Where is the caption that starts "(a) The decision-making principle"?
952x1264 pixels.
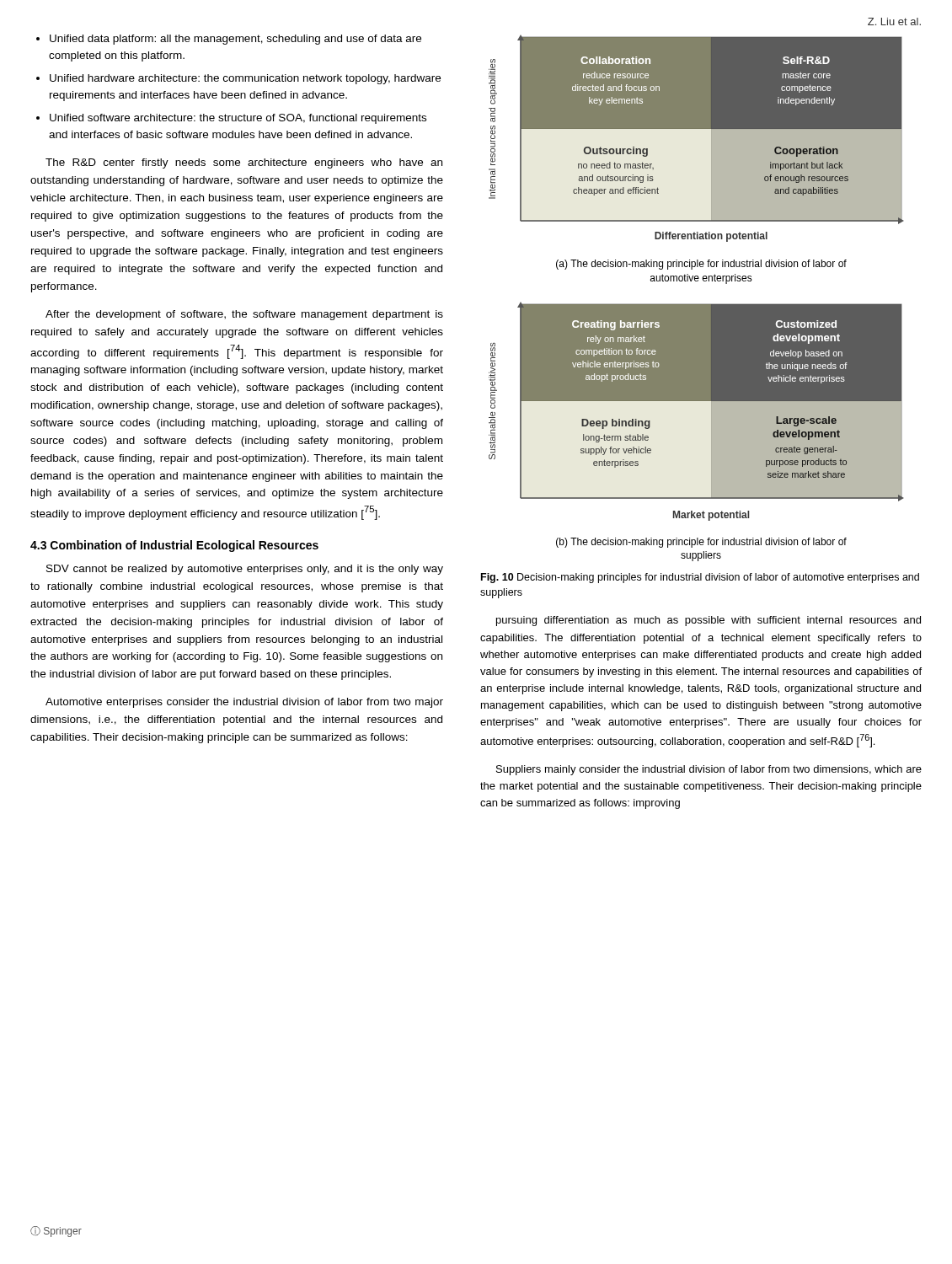click(701, 271)
